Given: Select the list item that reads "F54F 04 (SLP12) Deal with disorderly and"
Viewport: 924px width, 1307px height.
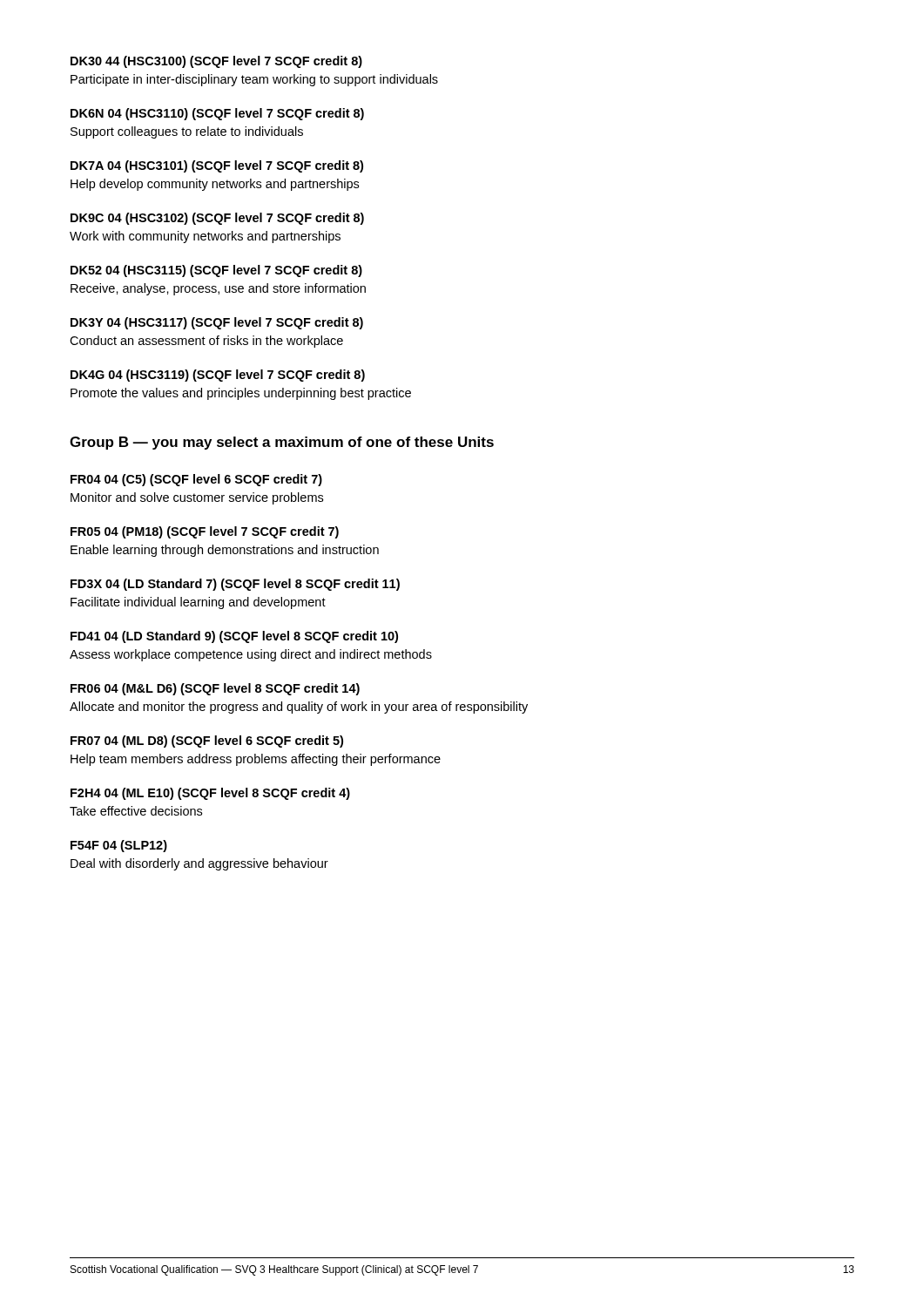Looking at the screenshot, I should [119, 846].
